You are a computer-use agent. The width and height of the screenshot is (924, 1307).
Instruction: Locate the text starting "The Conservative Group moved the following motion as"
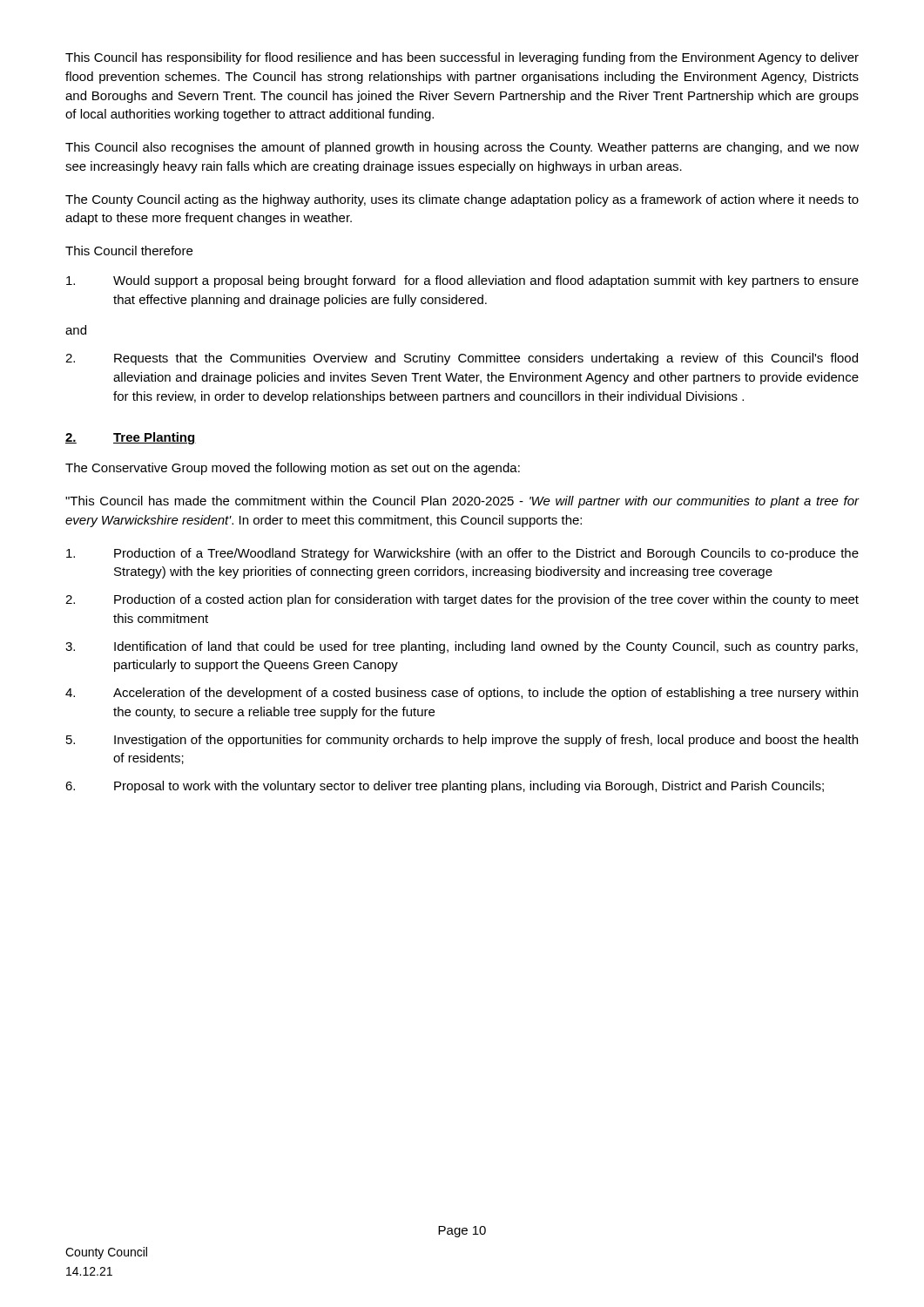293,468
